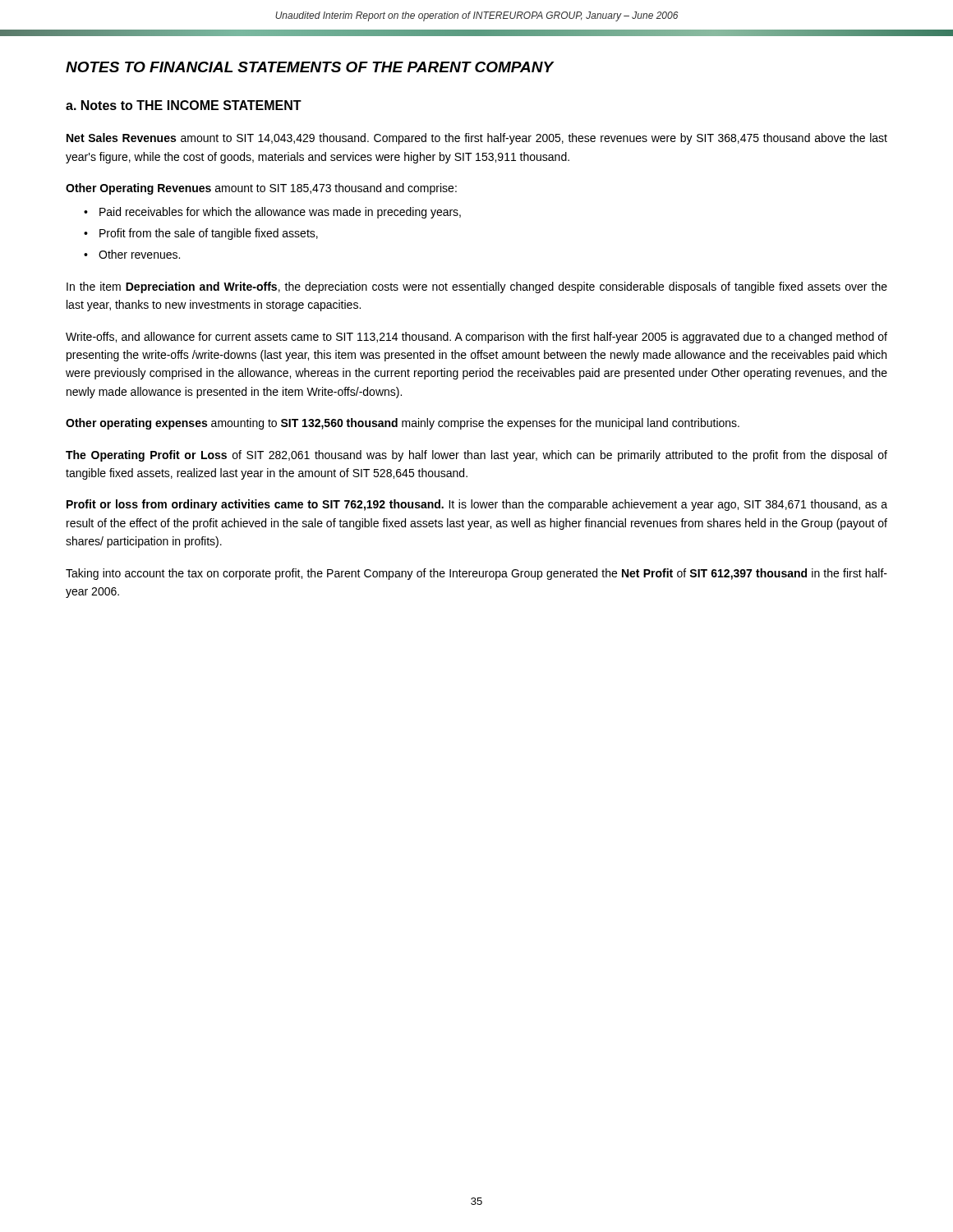Click on the text starting "Net Sales Revenues amount"
Screen dimensions: 1232x953
pos(476,148)
